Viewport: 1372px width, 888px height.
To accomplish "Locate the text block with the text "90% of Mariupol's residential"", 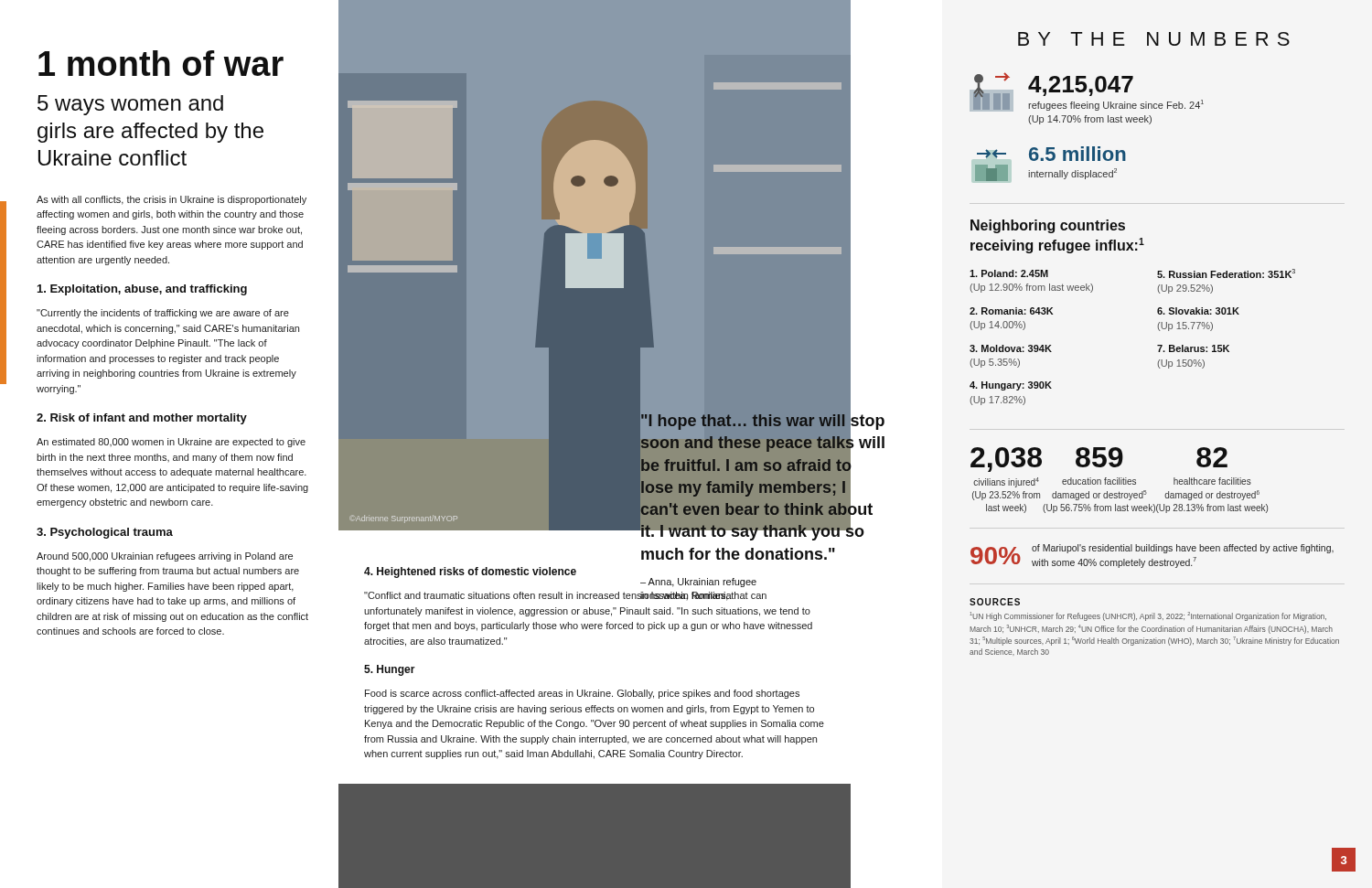I will point(1157,556).
